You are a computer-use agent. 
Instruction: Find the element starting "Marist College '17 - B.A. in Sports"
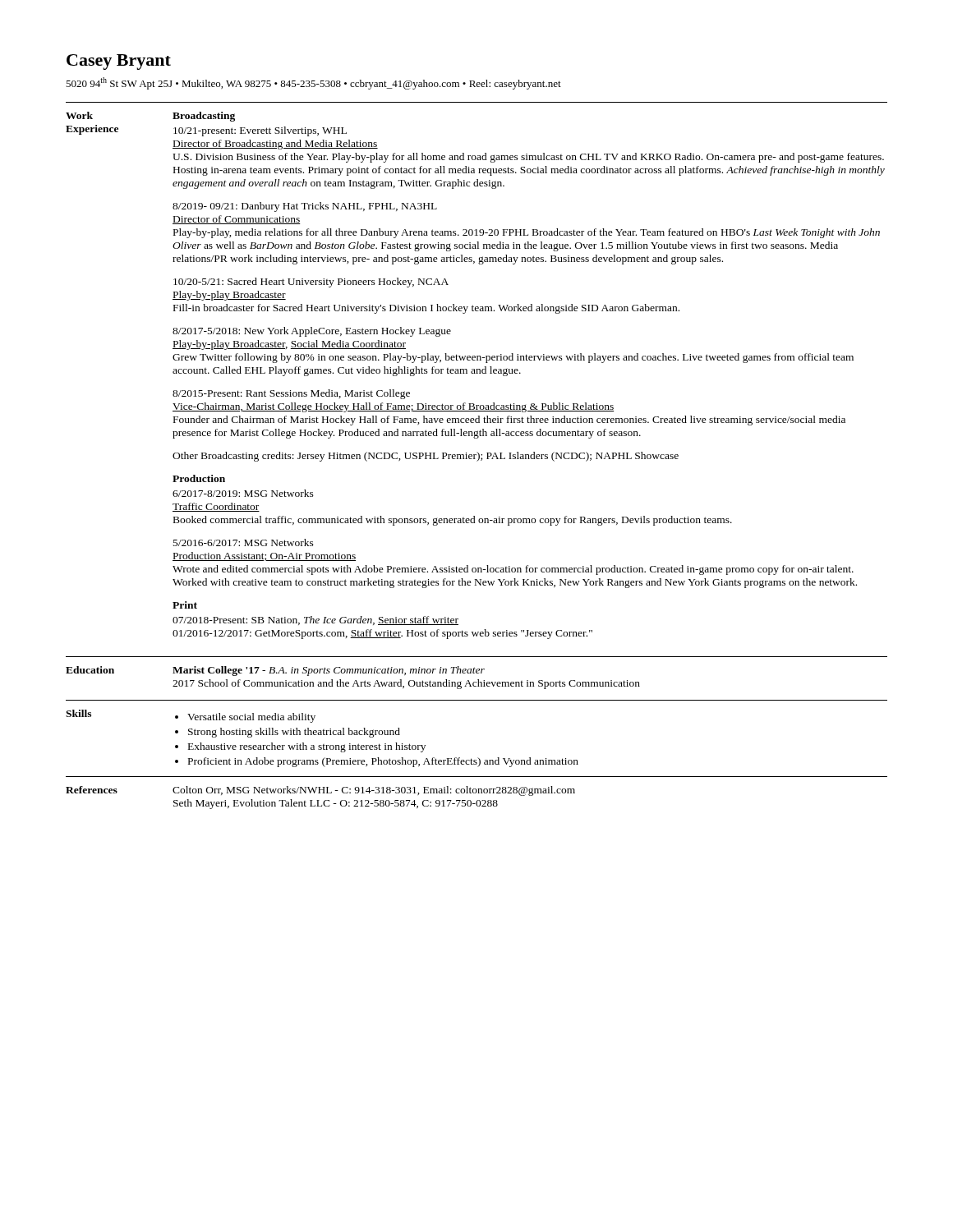(x=530, y=677)
